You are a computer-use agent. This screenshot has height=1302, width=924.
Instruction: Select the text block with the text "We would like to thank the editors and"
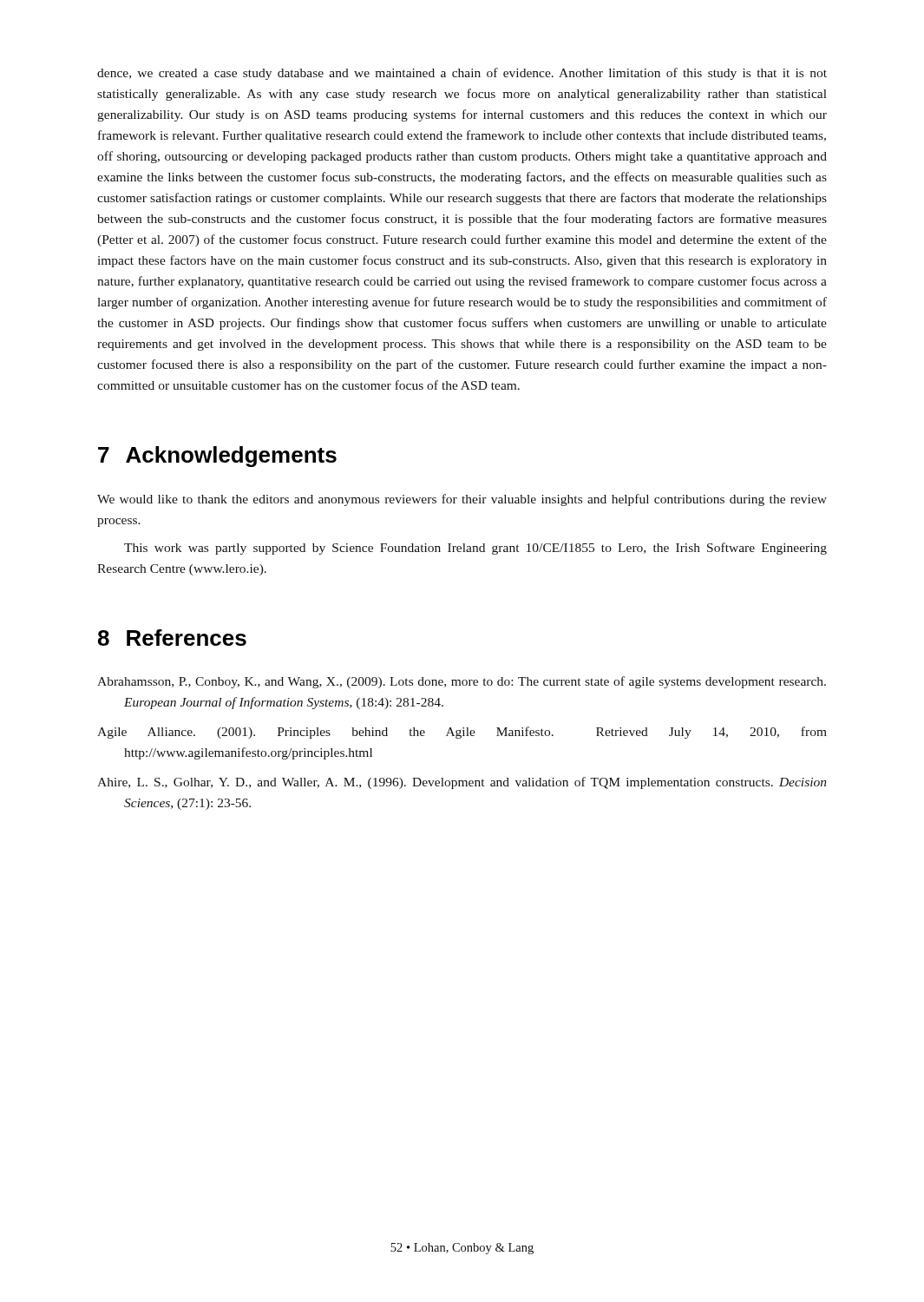462,509
